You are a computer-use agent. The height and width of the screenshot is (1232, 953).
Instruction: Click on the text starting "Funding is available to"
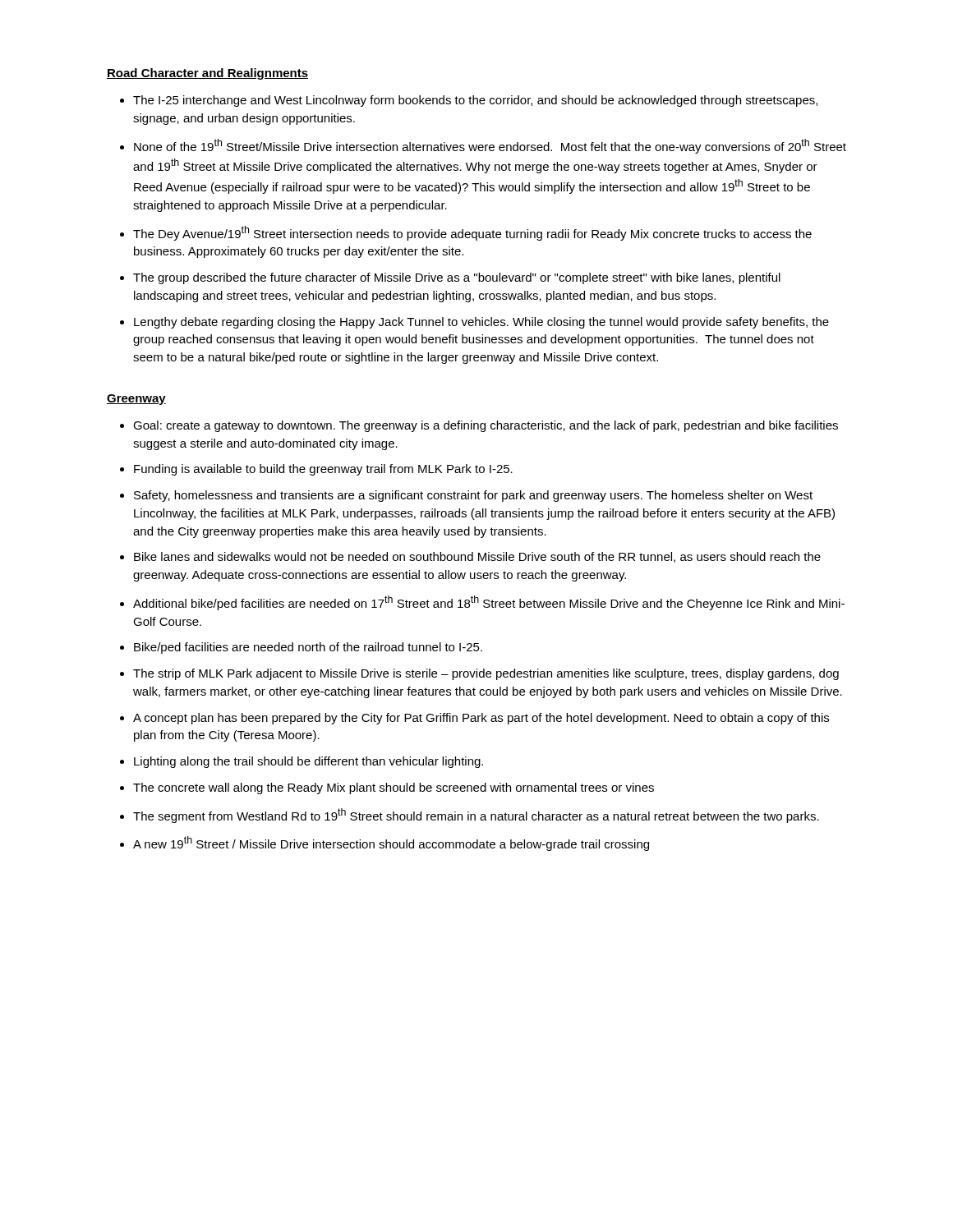point(490,469)
